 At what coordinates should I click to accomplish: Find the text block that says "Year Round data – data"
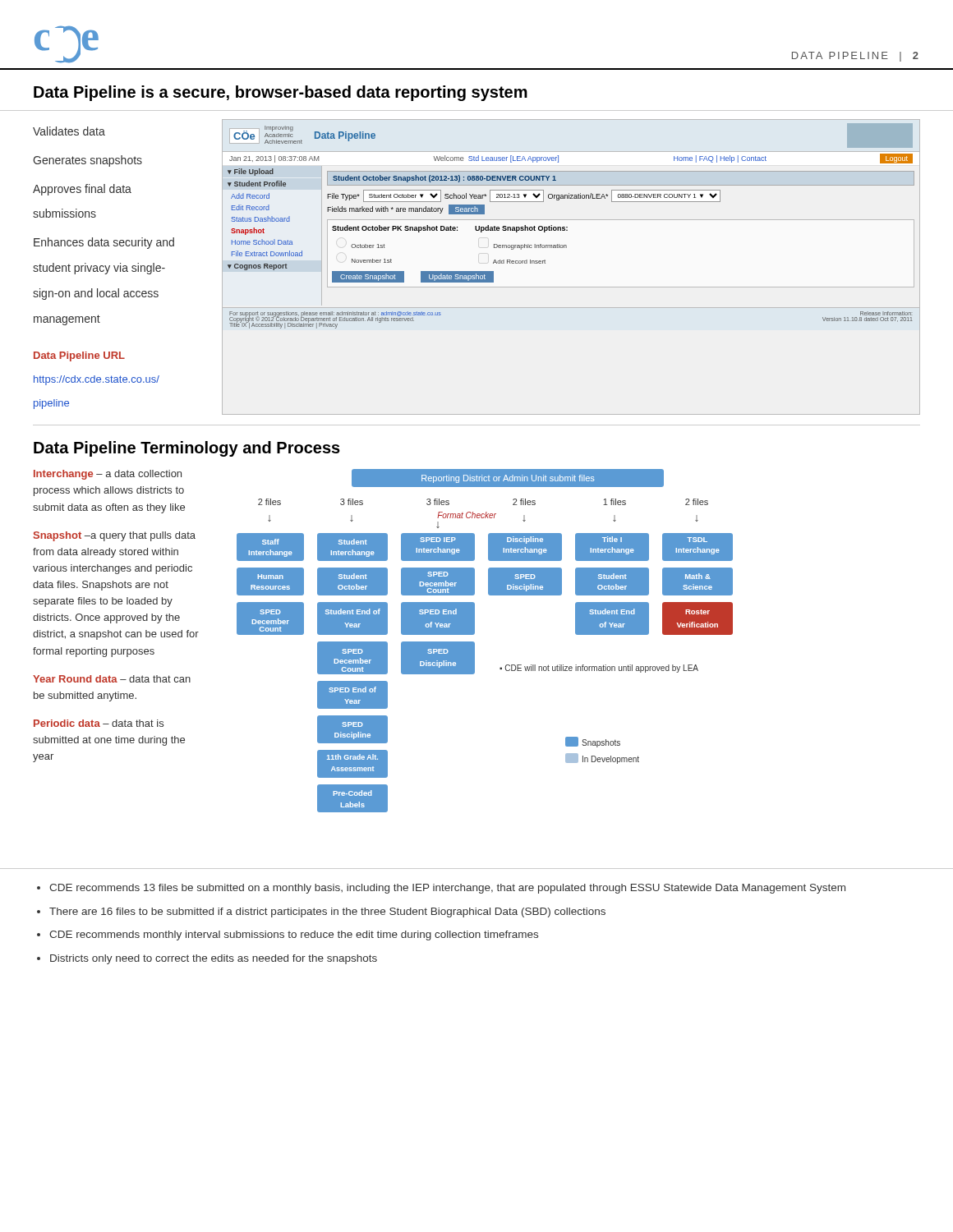point(112,687)
